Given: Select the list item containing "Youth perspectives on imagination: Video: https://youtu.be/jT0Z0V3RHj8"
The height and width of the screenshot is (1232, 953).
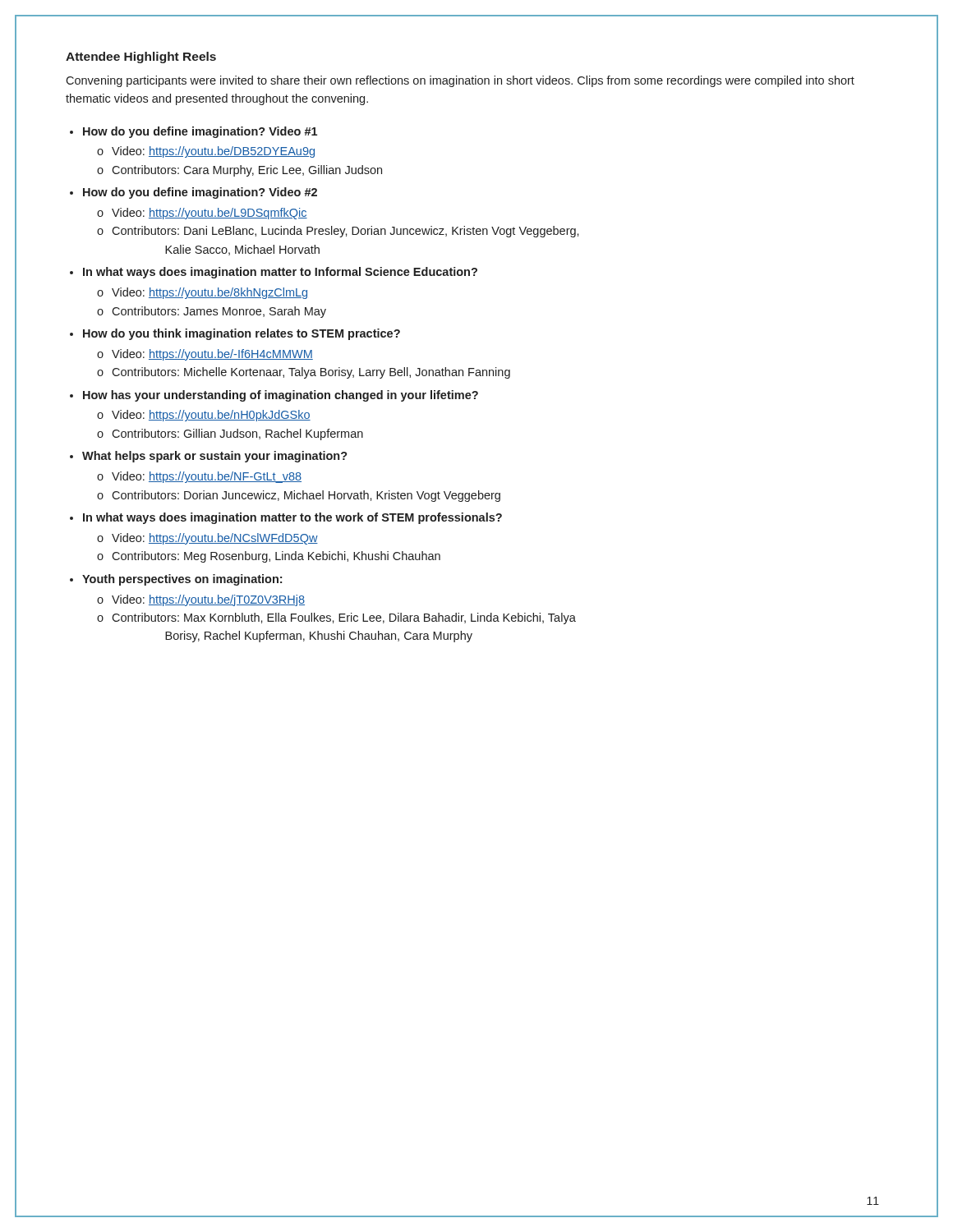Looking at the screenshot, I should click(x=485, y=609).
